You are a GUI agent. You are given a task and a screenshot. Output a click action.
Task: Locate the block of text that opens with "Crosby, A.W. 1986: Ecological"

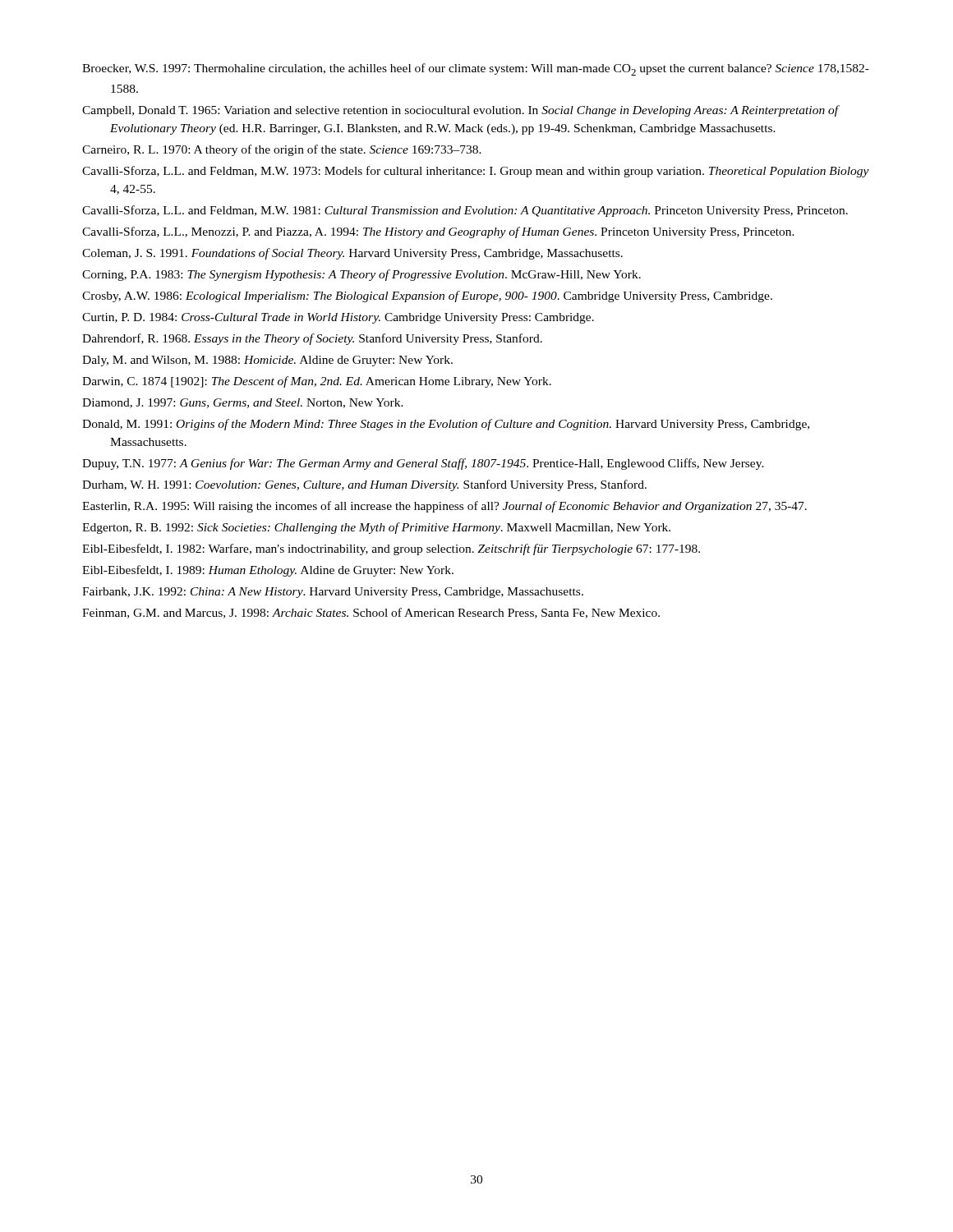tap(428, 296)
